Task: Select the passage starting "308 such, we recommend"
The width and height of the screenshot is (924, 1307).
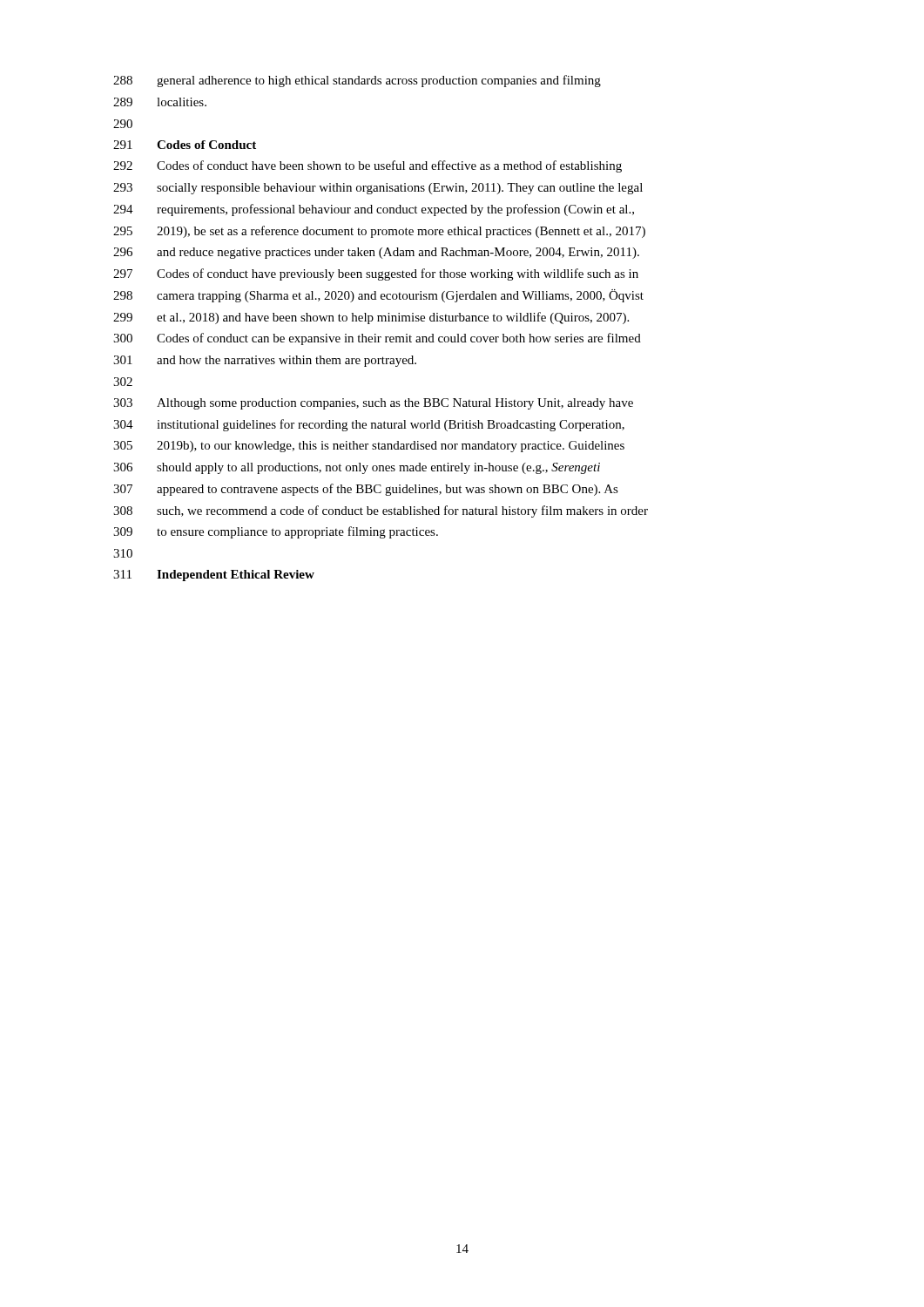Action: pyautogui.click(x=471, y=510)
